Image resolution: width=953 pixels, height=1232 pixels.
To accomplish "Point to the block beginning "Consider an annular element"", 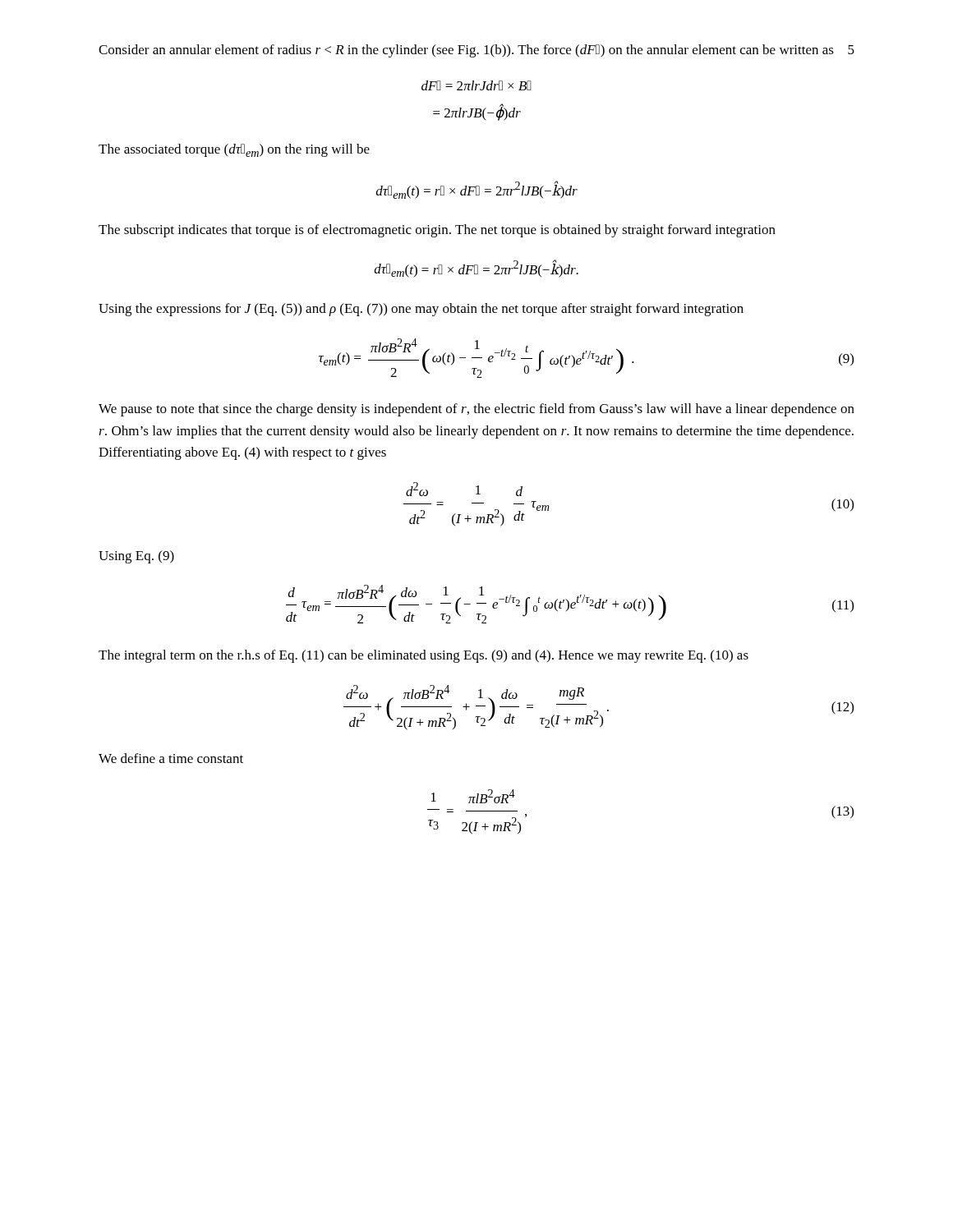I will [x=466, y=50].
